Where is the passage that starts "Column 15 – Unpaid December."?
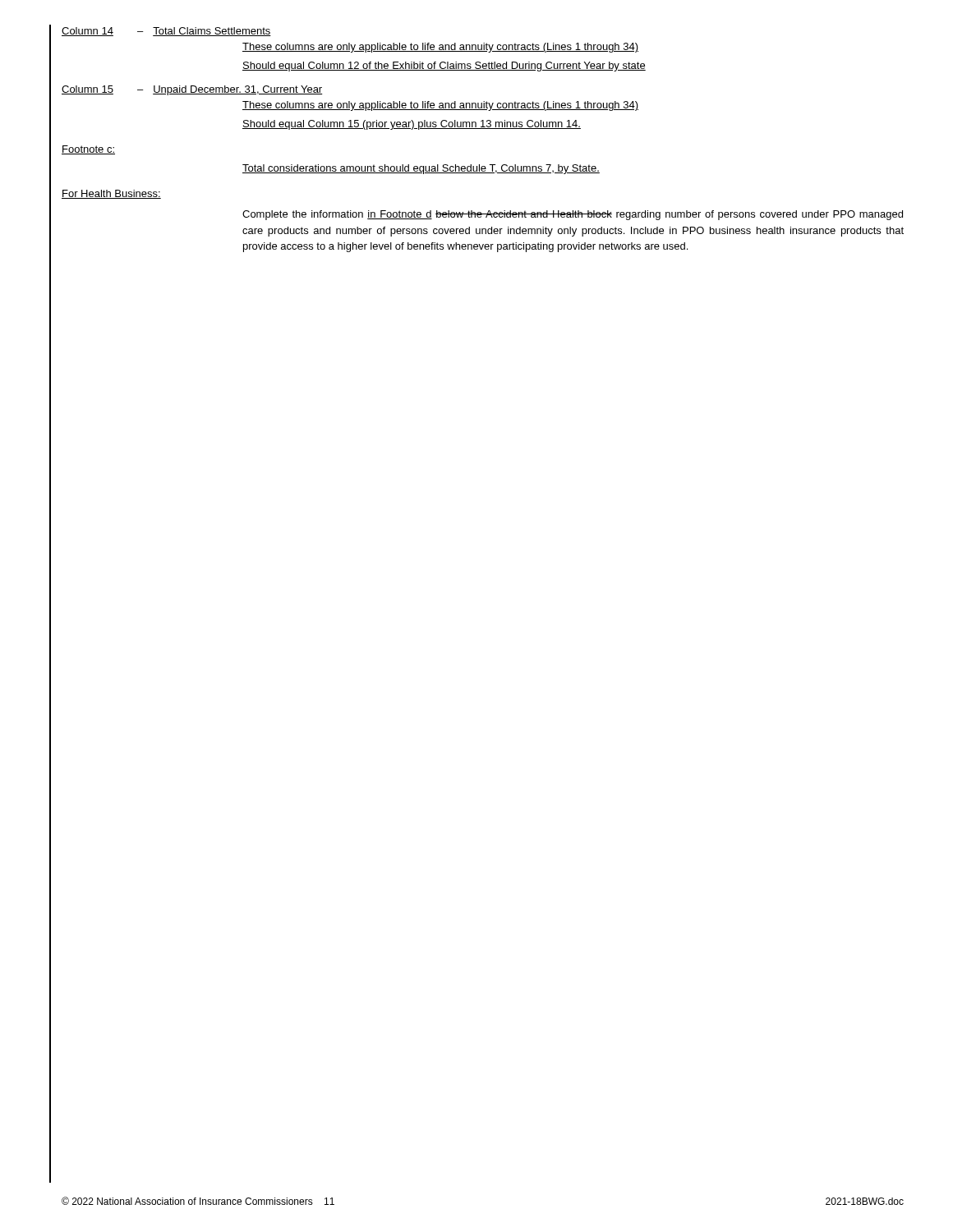 [483, 106]
